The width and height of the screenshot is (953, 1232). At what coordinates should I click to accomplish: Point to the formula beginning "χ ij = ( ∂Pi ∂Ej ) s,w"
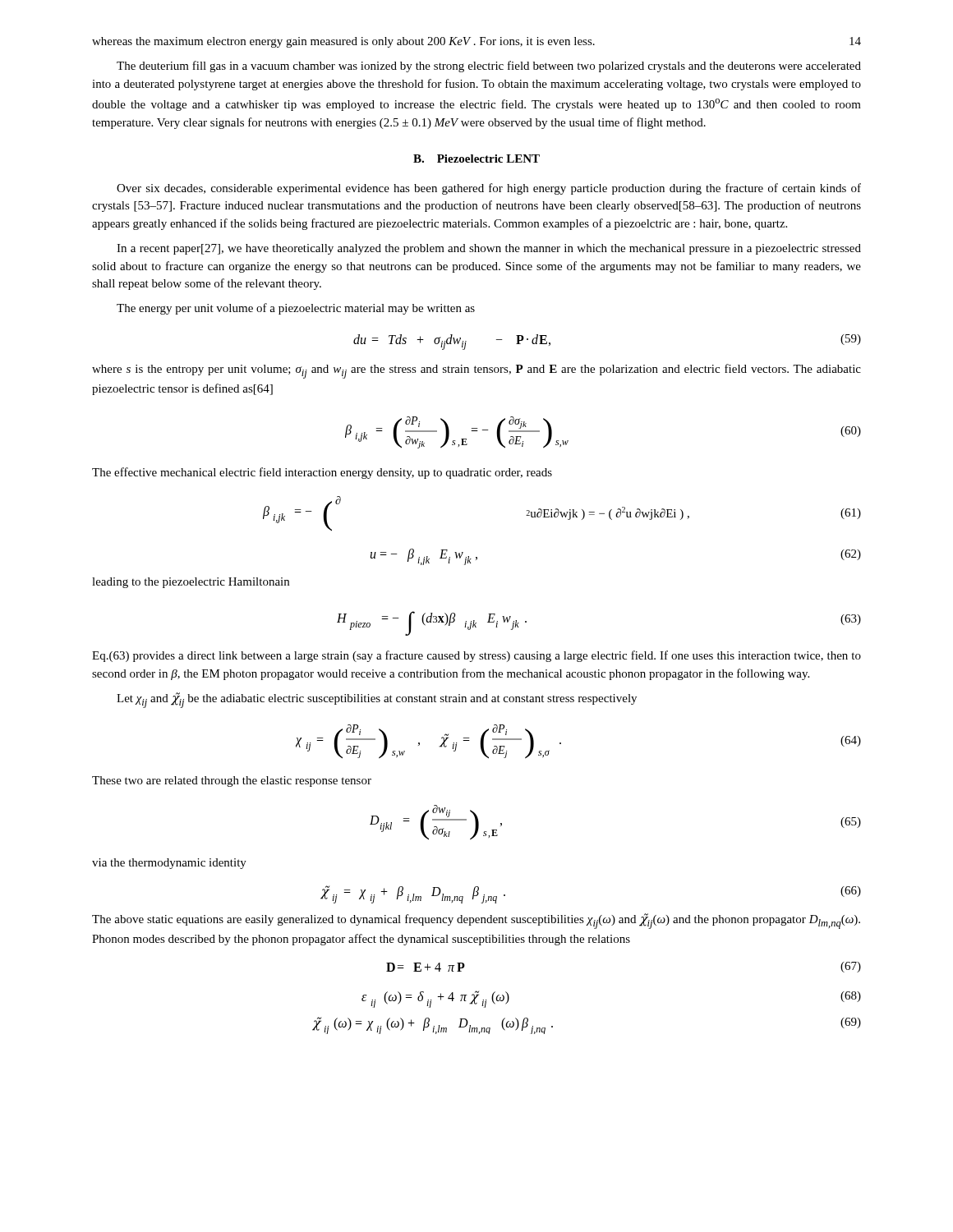tap(578, 741)
